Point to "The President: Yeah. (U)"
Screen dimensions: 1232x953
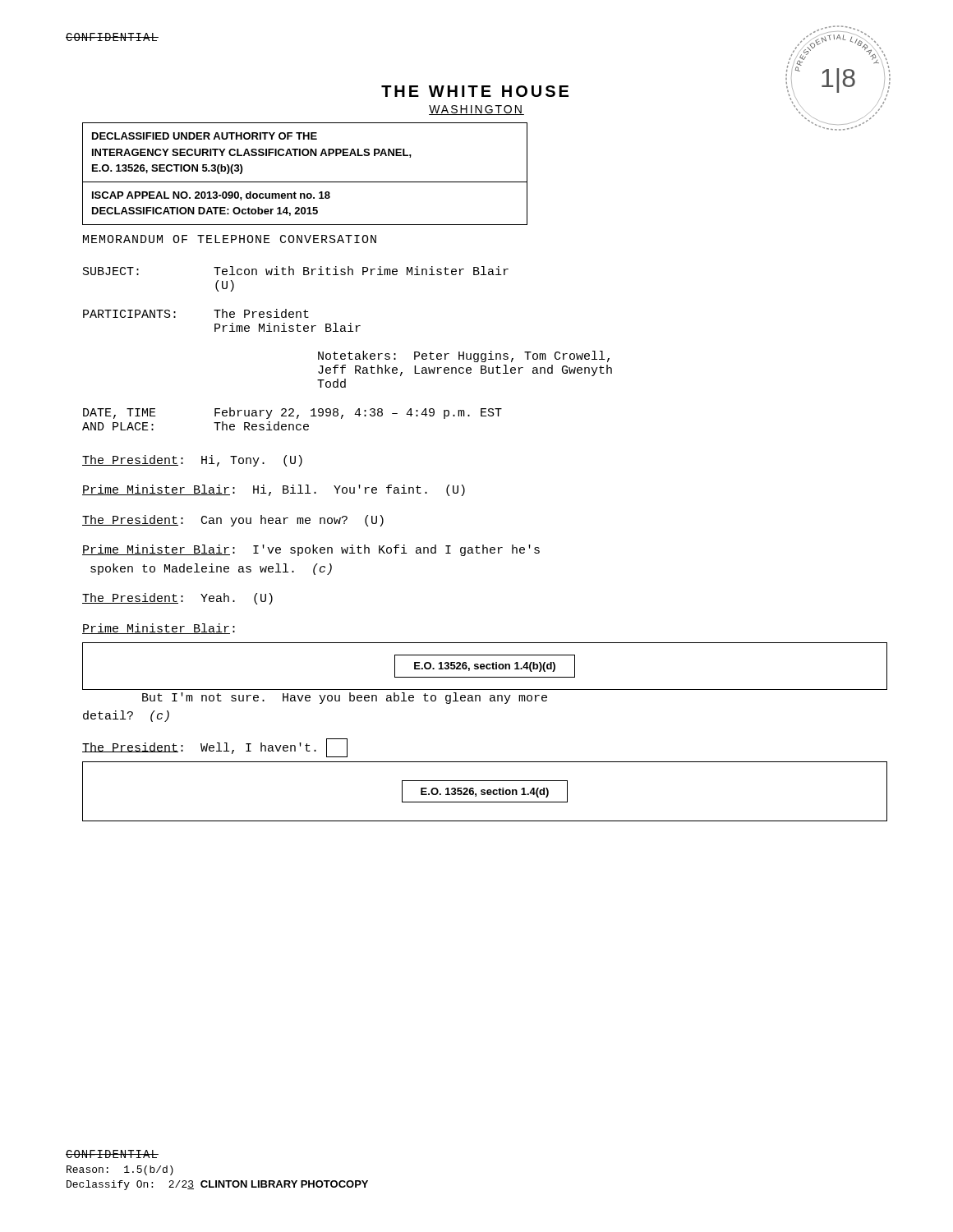coord(178,599)
